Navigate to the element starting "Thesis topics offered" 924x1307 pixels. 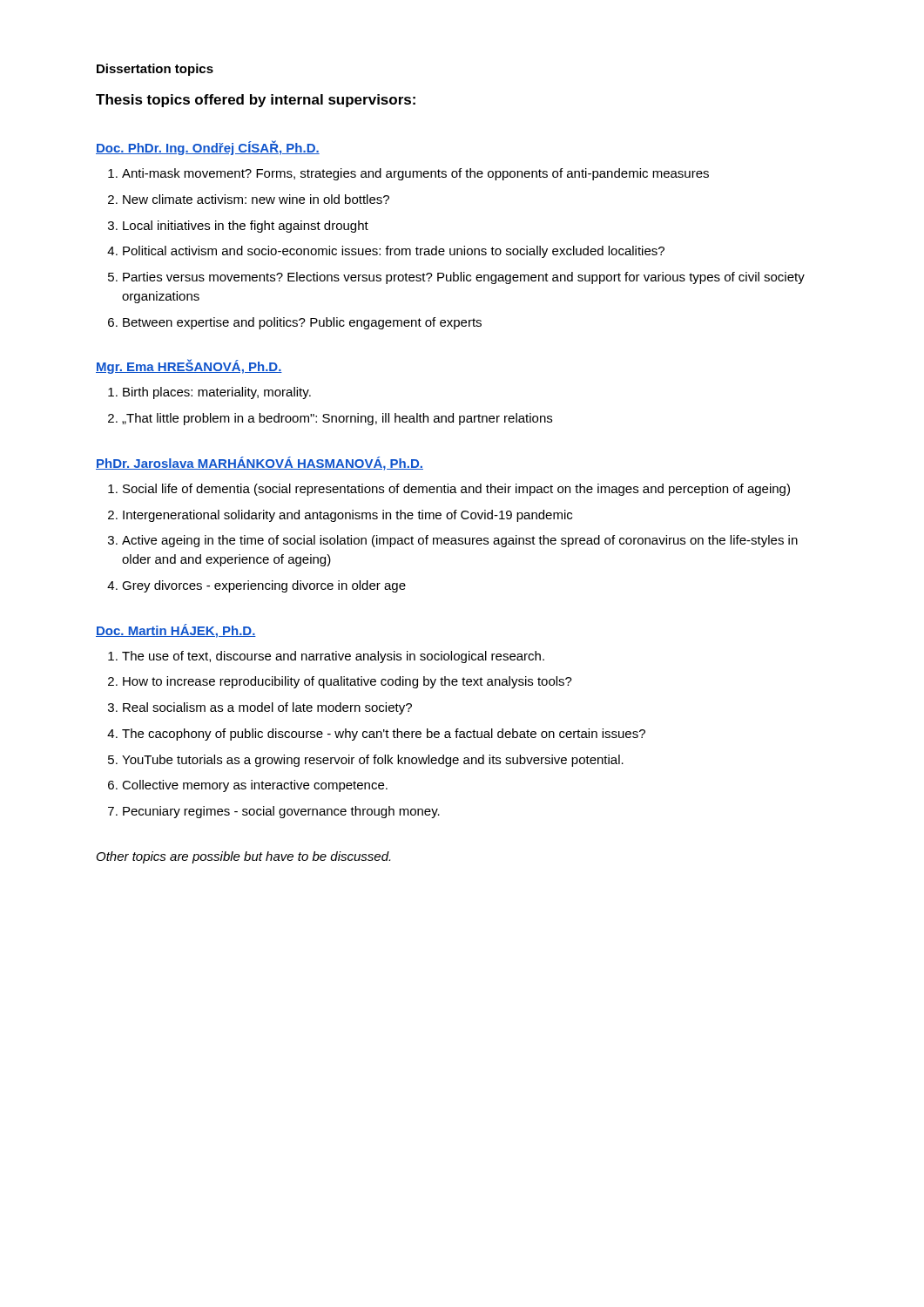pos(256,100)
